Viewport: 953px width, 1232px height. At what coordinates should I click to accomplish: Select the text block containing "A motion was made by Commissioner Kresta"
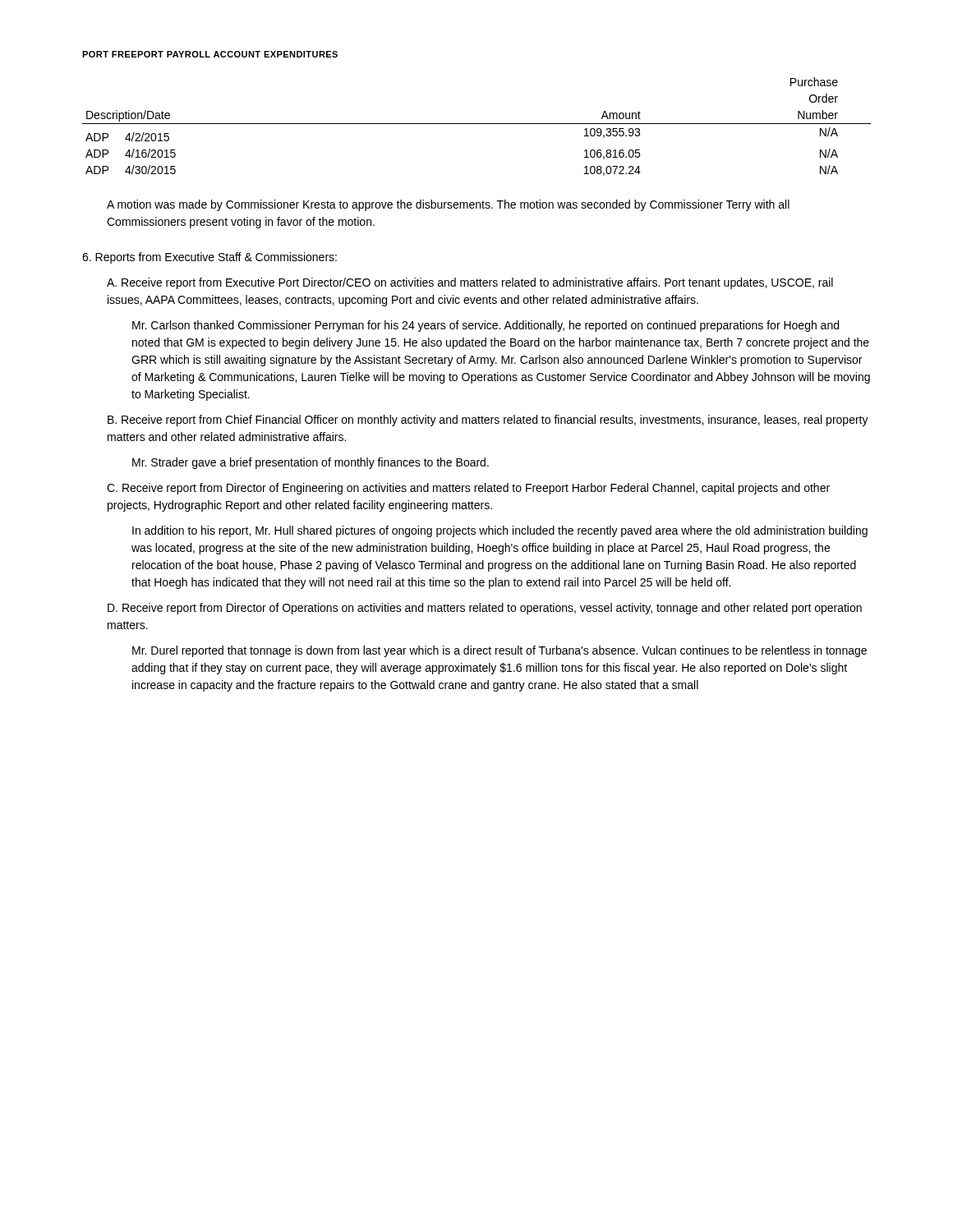pos(448,213)
